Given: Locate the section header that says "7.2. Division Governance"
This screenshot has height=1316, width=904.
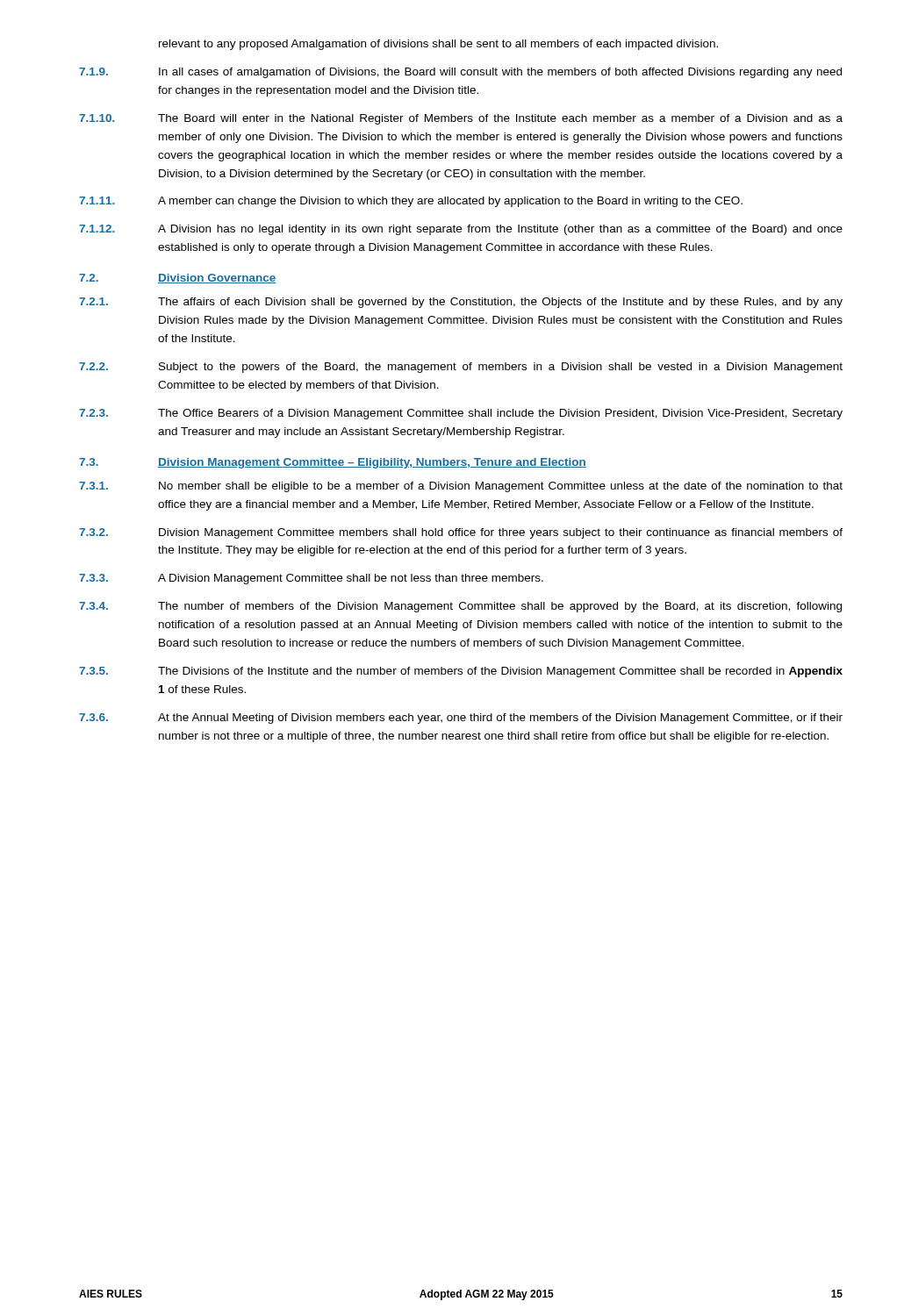Looking at the screenshot, I should click(x=177, y=278).
